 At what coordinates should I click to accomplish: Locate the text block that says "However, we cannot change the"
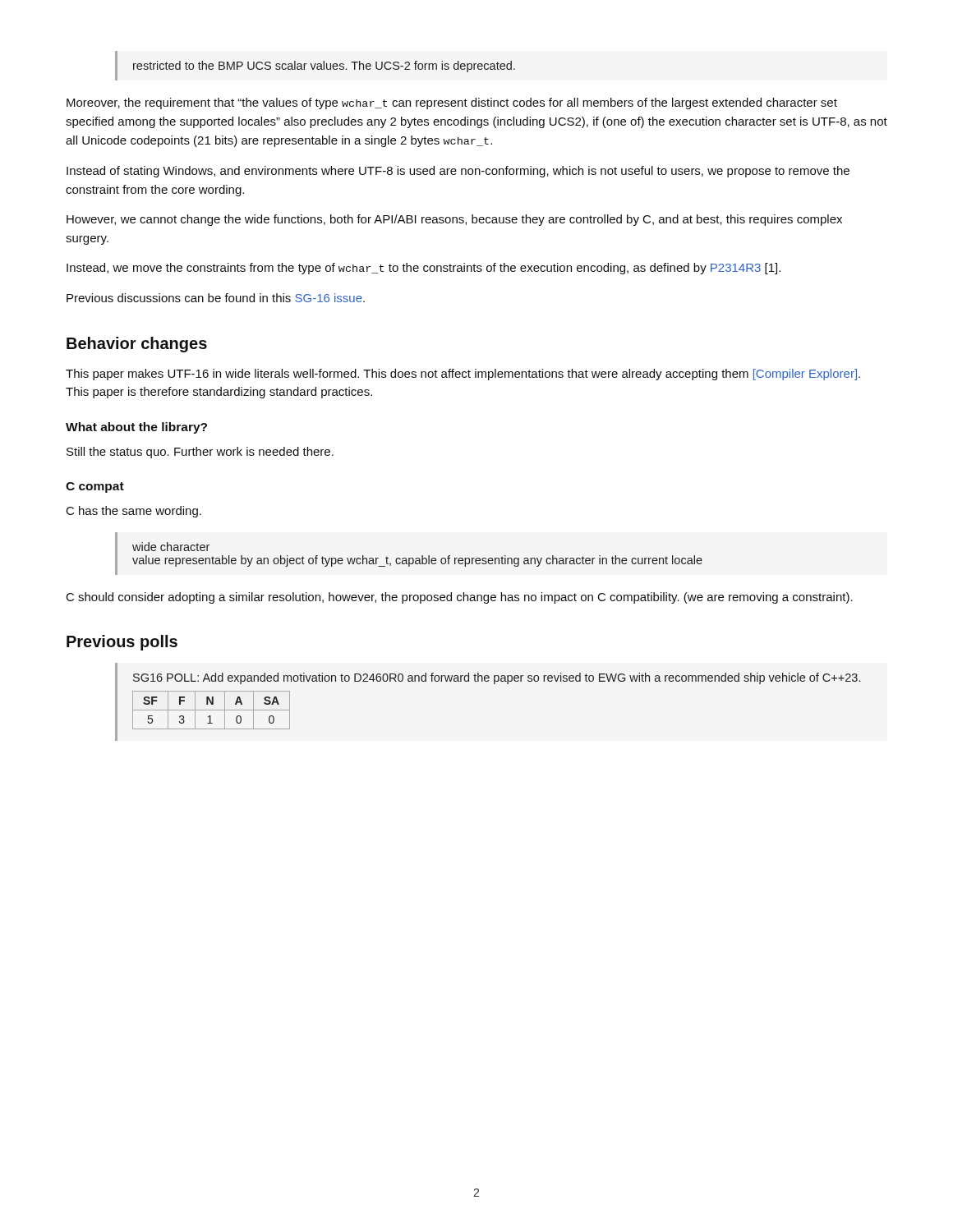point(476,229)
